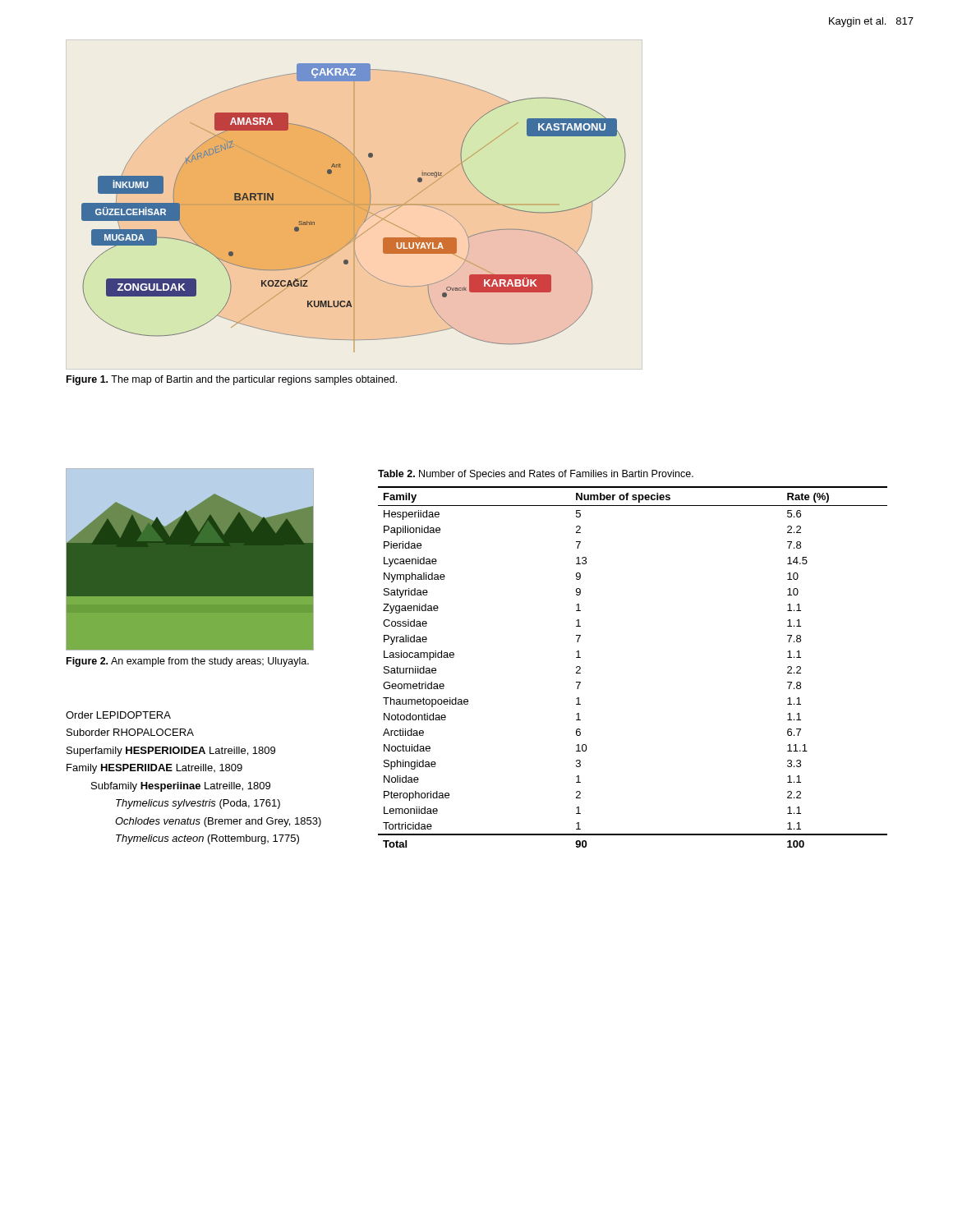Find the caption that says "Figure 2. An example from the study"
This screenshot has height=1232, width=953.
188,661
